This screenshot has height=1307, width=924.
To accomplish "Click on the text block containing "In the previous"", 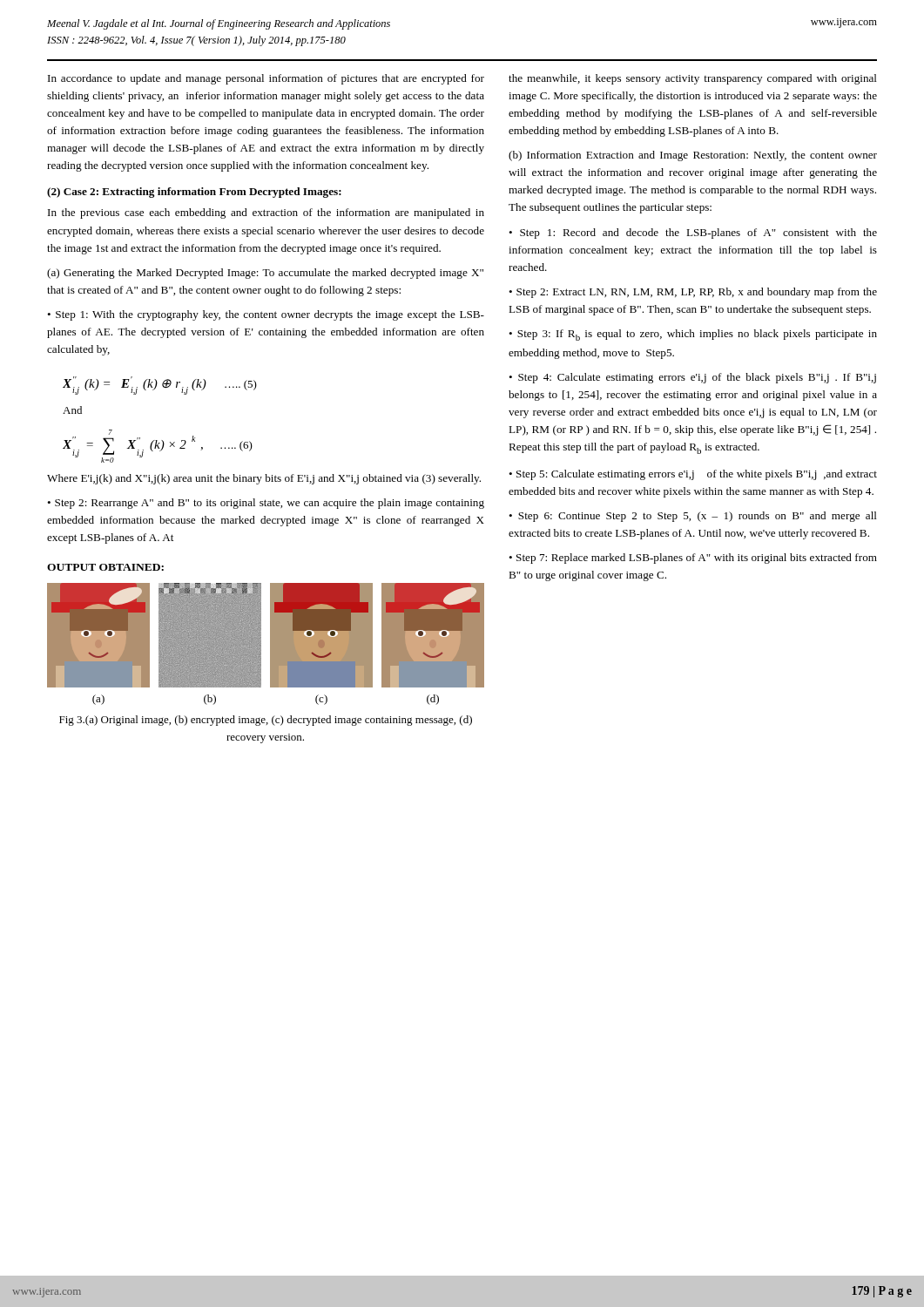I will point(266,251).
